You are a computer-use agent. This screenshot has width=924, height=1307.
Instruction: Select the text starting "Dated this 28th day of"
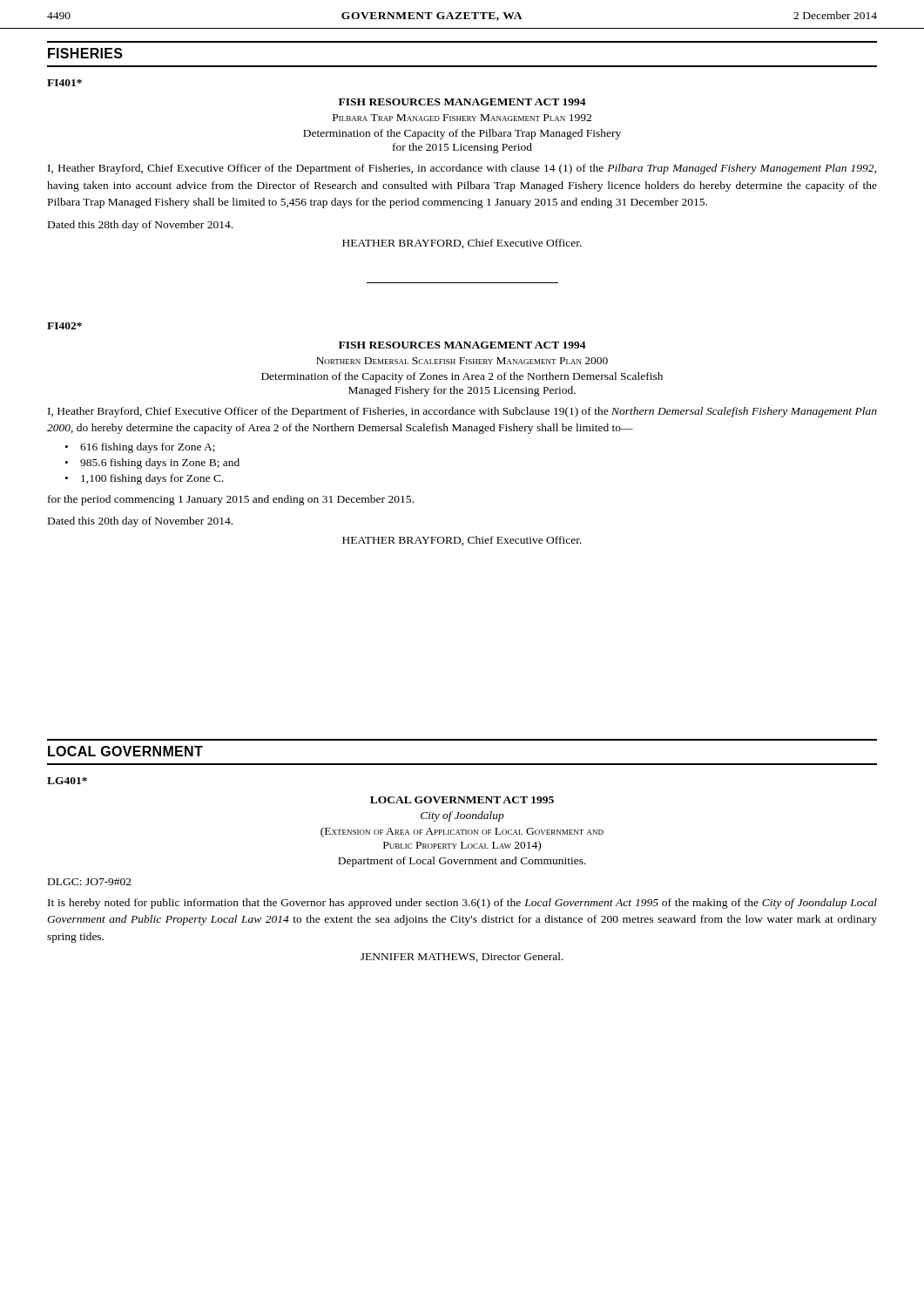[x=140, y=224]
